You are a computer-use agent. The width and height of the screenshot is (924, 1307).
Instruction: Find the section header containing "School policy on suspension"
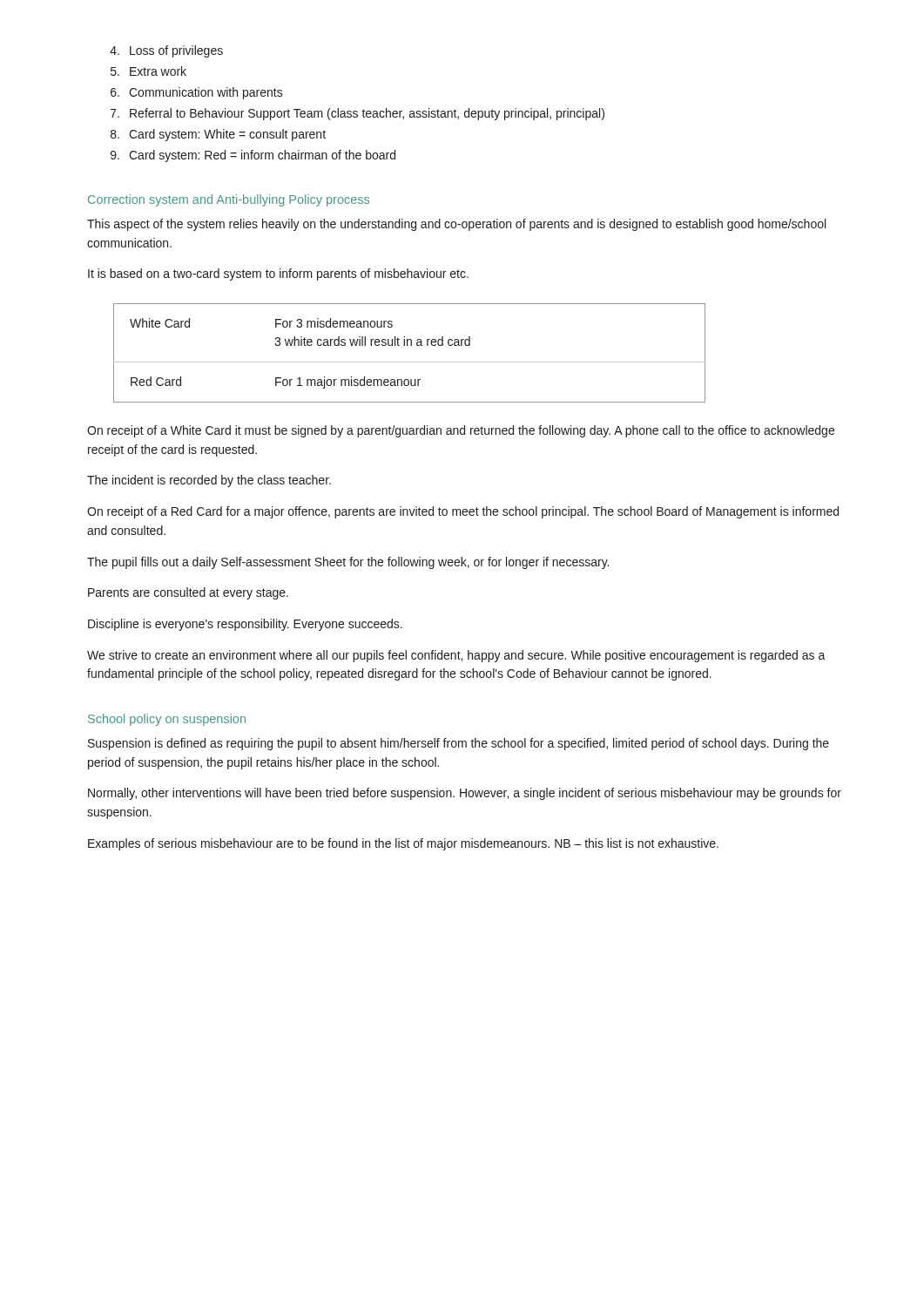click(x=167, y=719)
